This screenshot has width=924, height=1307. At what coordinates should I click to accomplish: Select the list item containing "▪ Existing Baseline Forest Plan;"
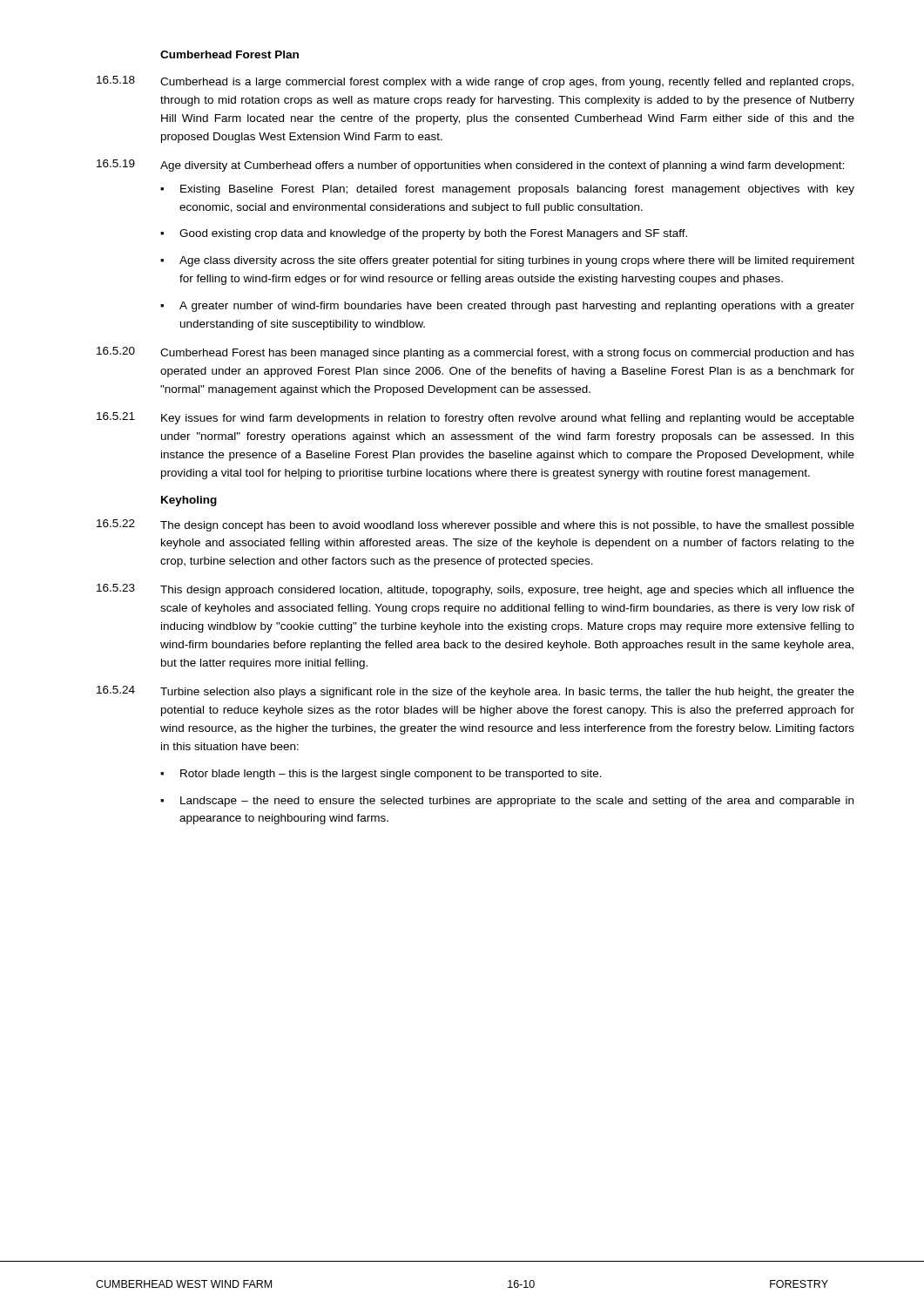(x=507, y=198)
